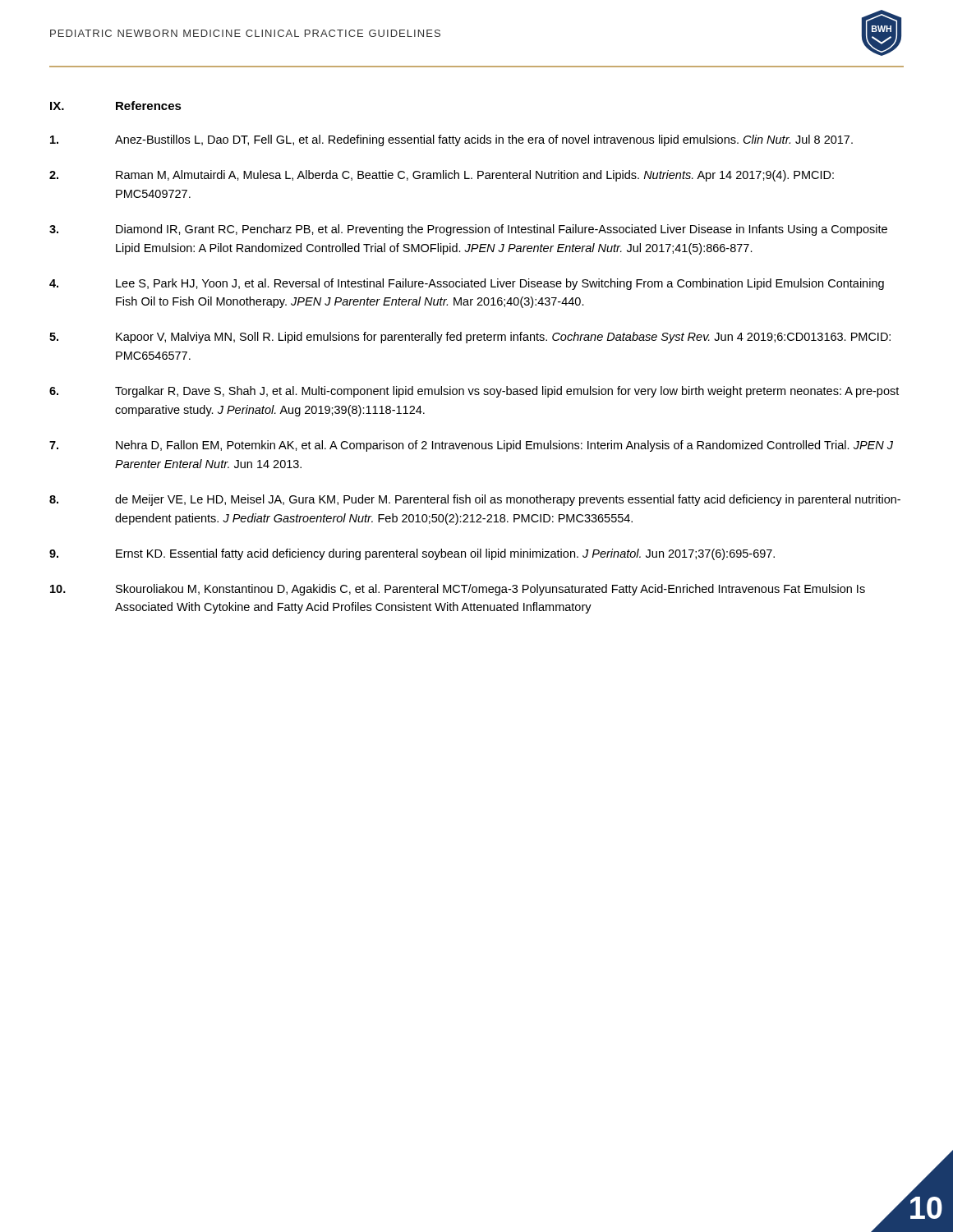The image size is (953, 1232).
Task: Click on the list item containing "4. Lee S, Park"
Action: click(476, 293)
